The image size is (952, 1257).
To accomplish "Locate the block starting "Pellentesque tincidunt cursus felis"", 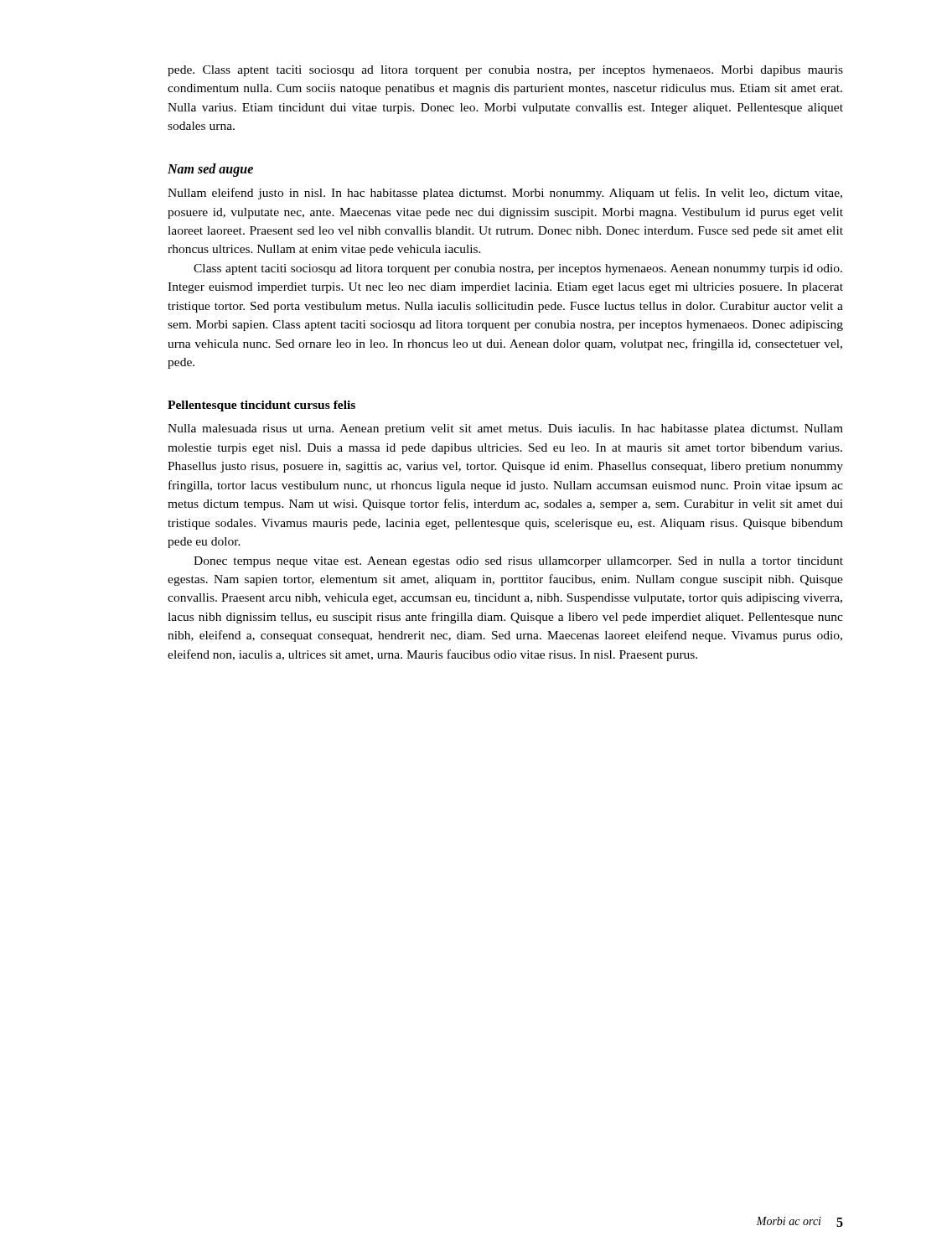I will (x=261, y=406).
